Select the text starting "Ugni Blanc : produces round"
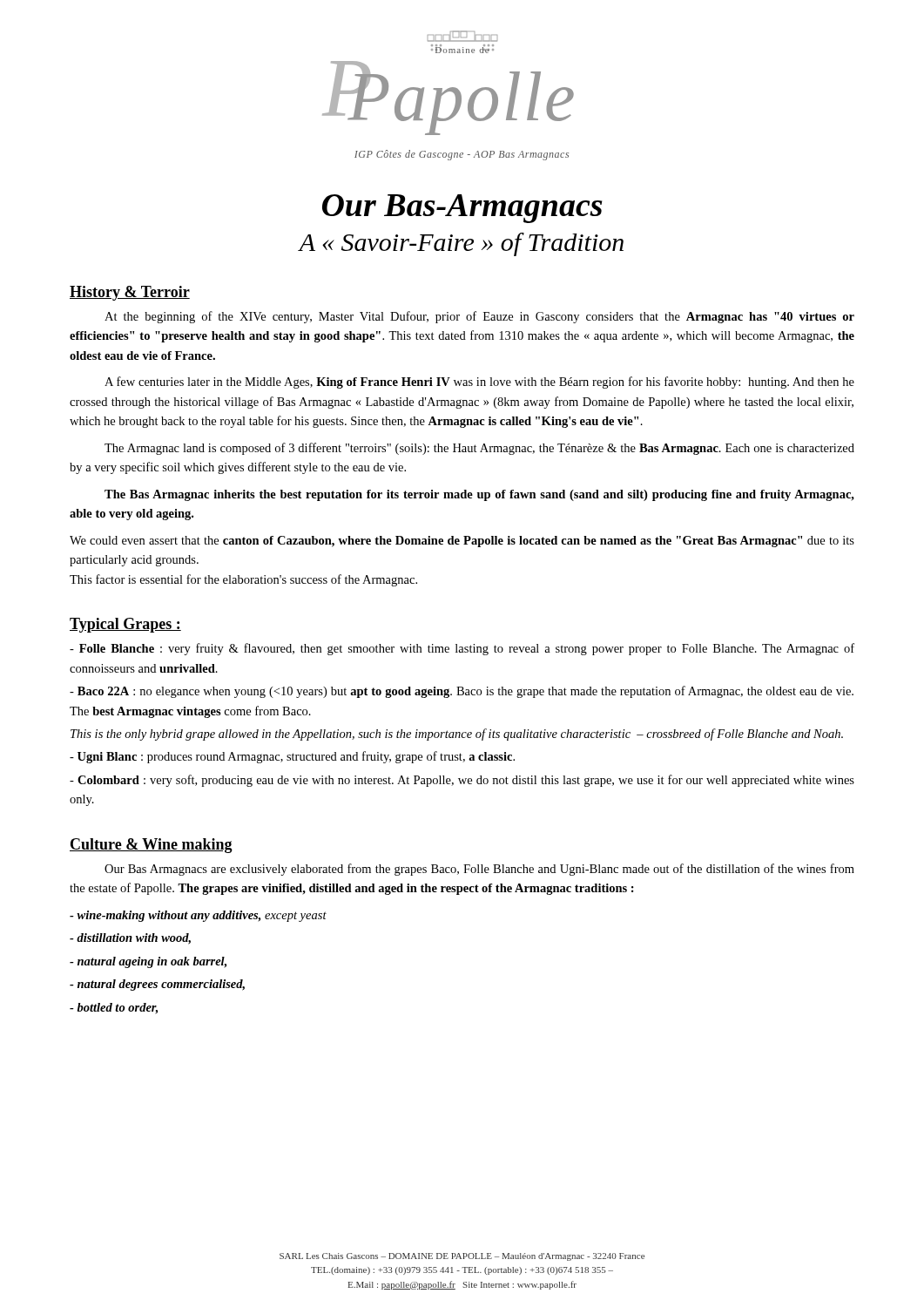The height and width of the screenshot is (1307, 924). (293, 757)
